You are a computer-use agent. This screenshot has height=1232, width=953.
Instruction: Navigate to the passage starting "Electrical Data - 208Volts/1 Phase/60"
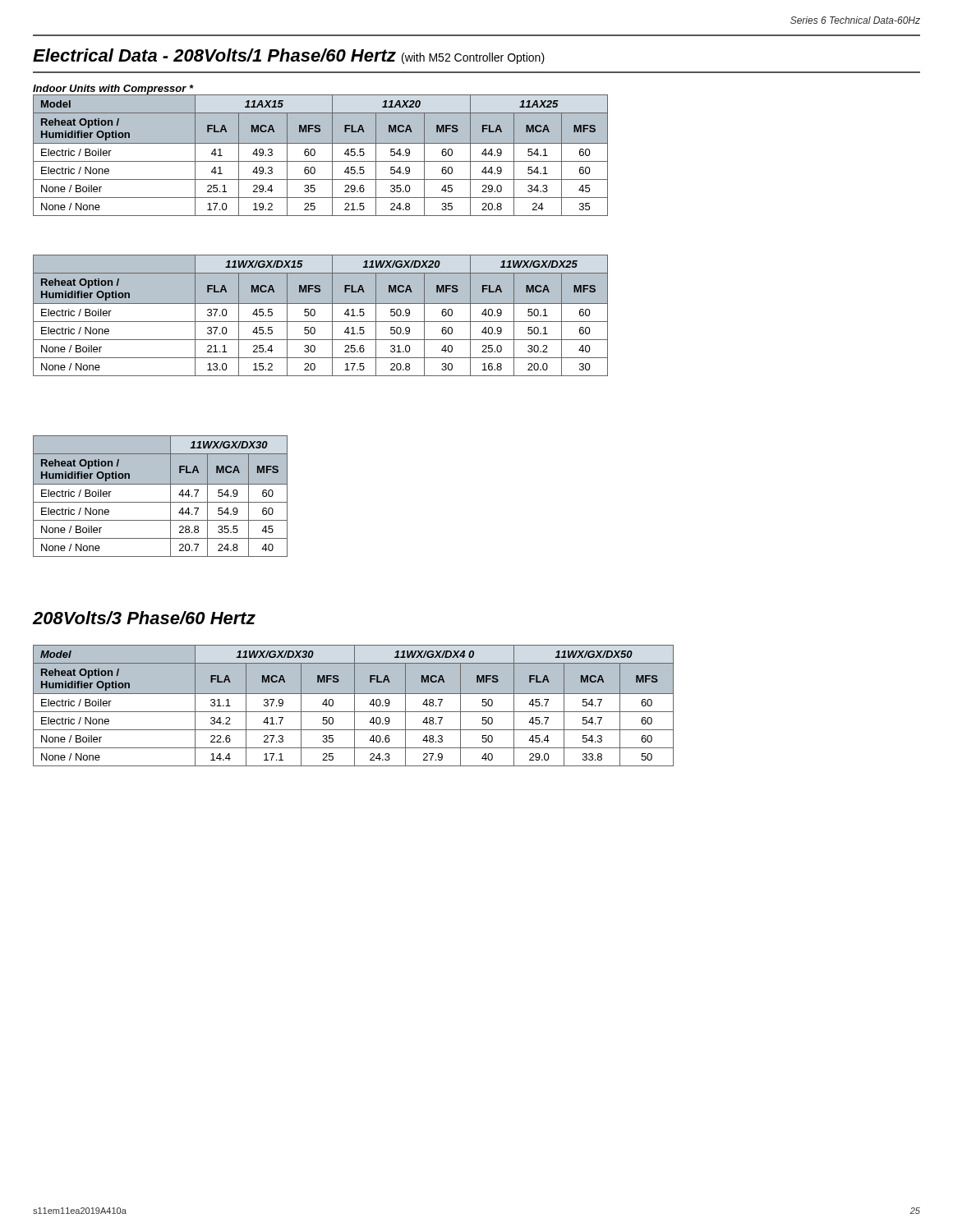(x=289, y=55)
